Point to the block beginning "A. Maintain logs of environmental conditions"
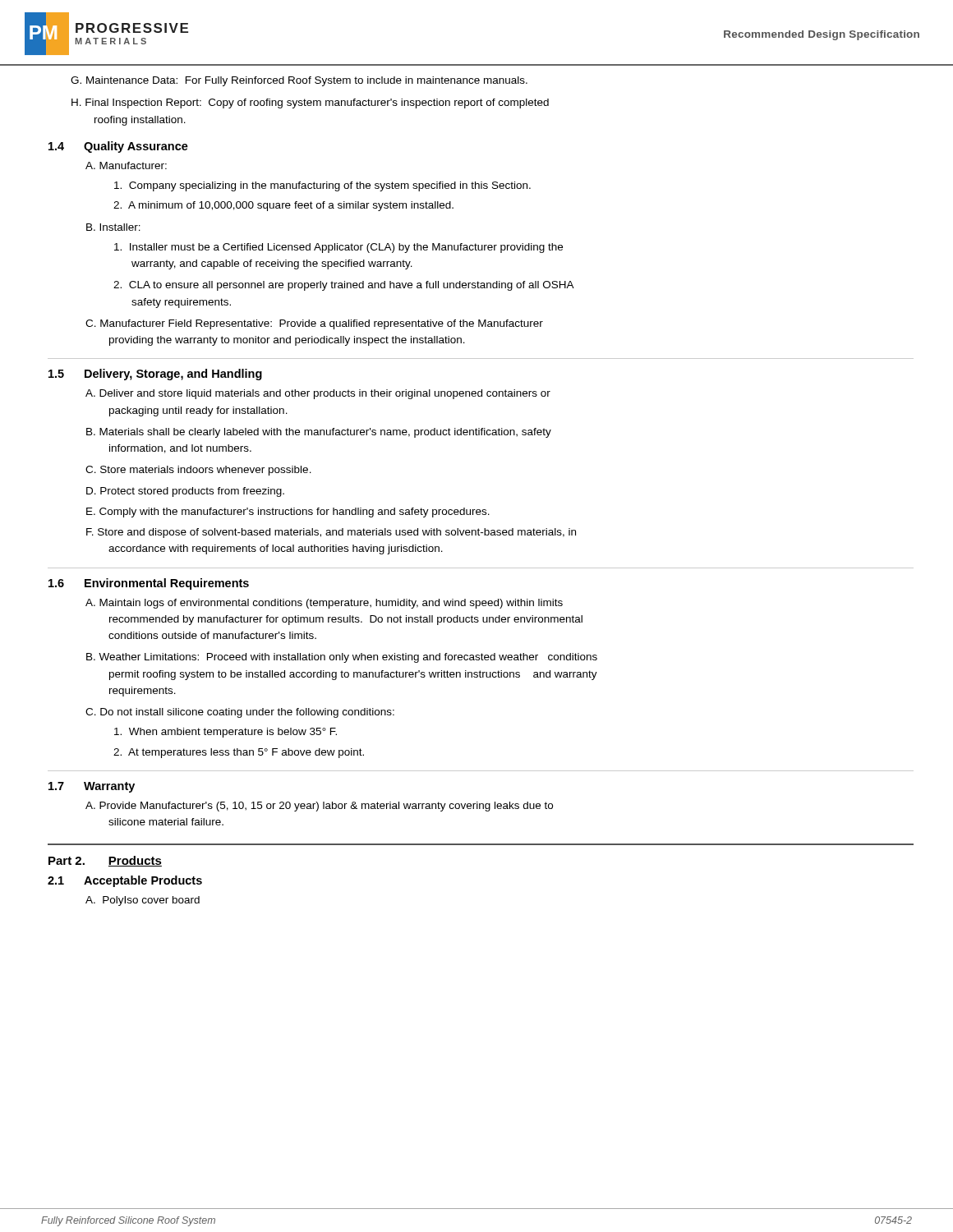This screenshot has width=953, height=1232. [334, 620]
